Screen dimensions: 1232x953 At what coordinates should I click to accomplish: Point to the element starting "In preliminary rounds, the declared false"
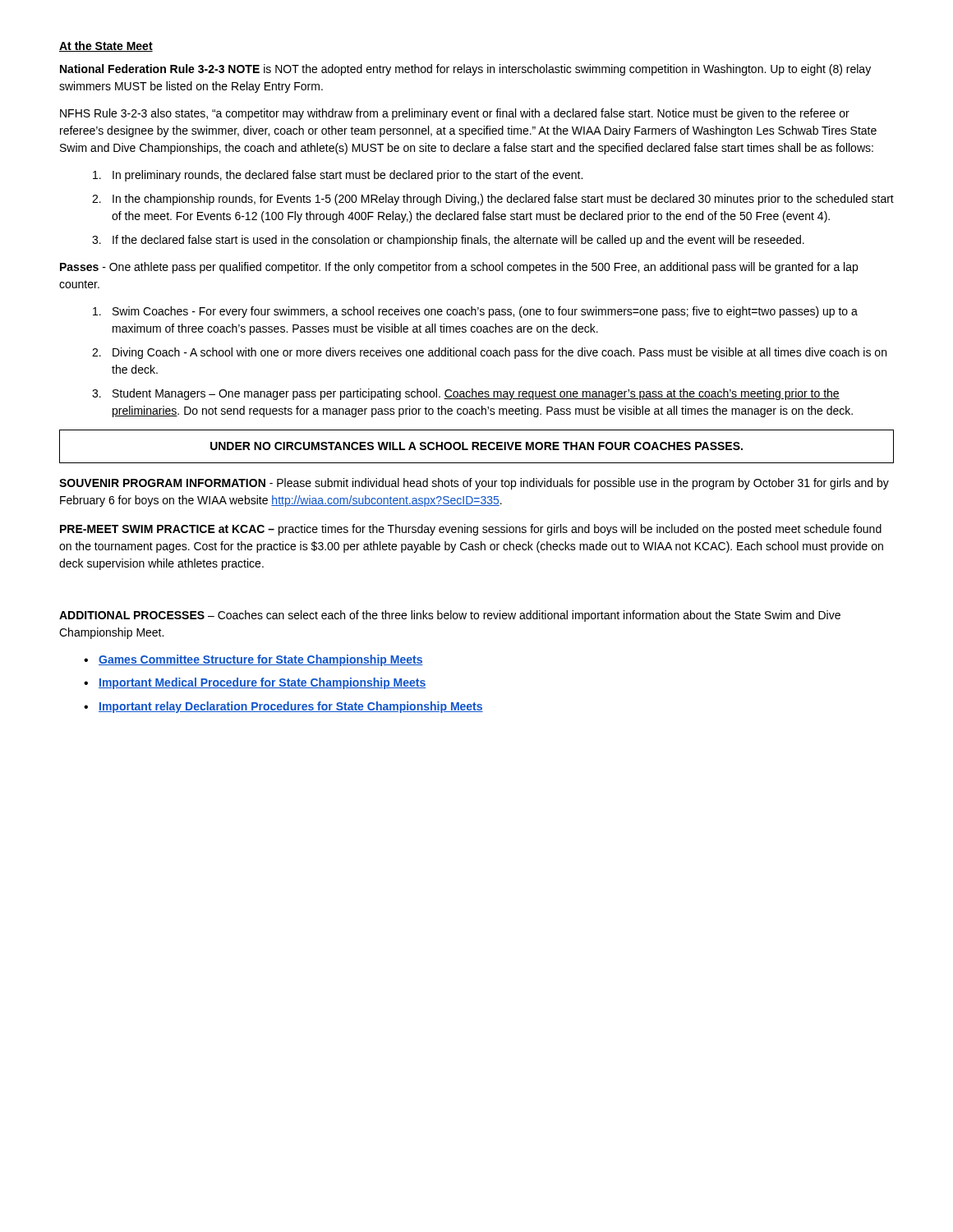pos(338,175)
